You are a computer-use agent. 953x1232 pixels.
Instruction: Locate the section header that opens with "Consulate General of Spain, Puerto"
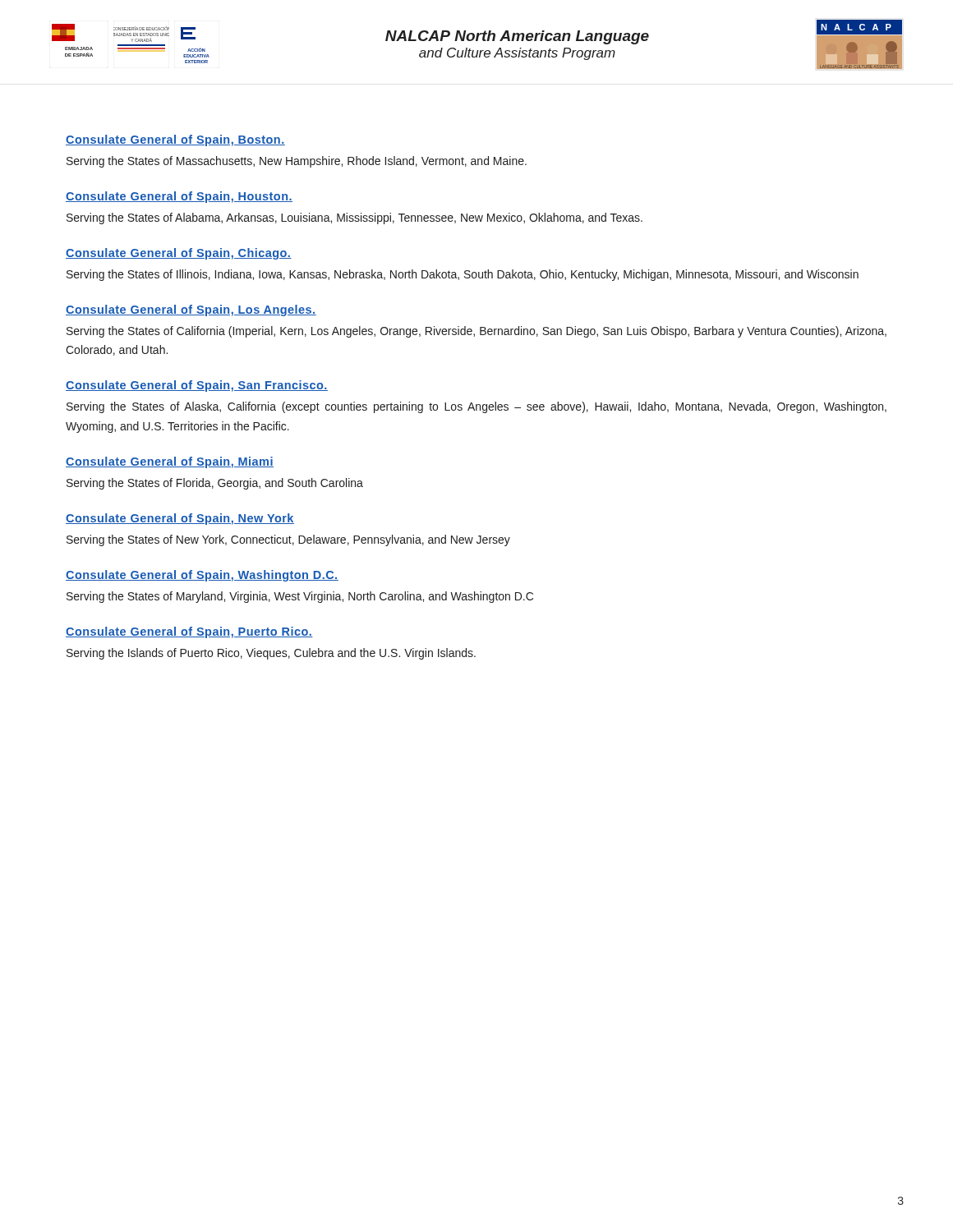(x=189, y=632)
